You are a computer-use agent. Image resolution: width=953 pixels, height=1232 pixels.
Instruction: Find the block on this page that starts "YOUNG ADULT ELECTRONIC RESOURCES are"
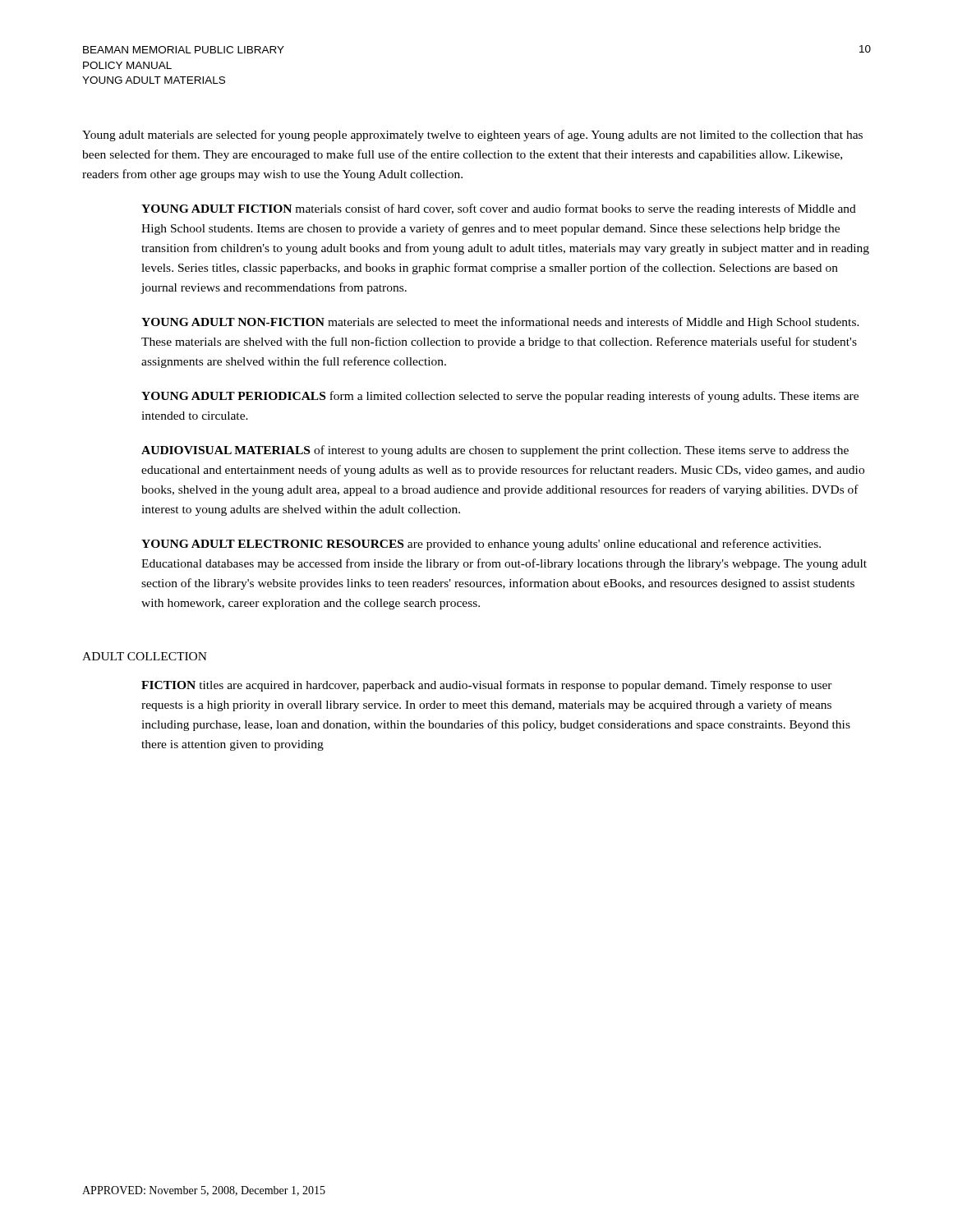pos(504,573)
